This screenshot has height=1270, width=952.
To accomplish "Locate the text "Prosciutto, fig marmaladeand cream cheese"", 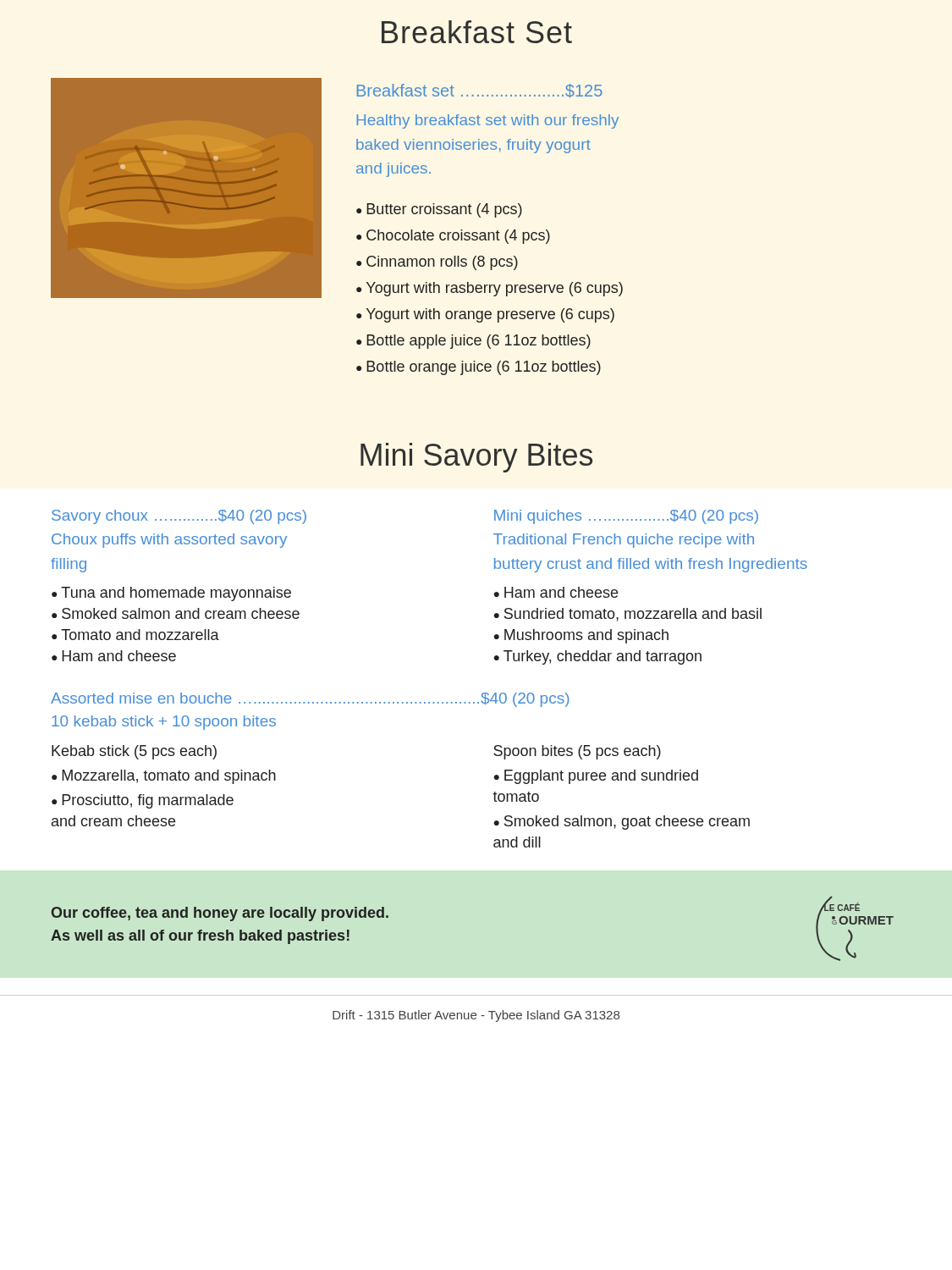I will (x=142, y=811).
